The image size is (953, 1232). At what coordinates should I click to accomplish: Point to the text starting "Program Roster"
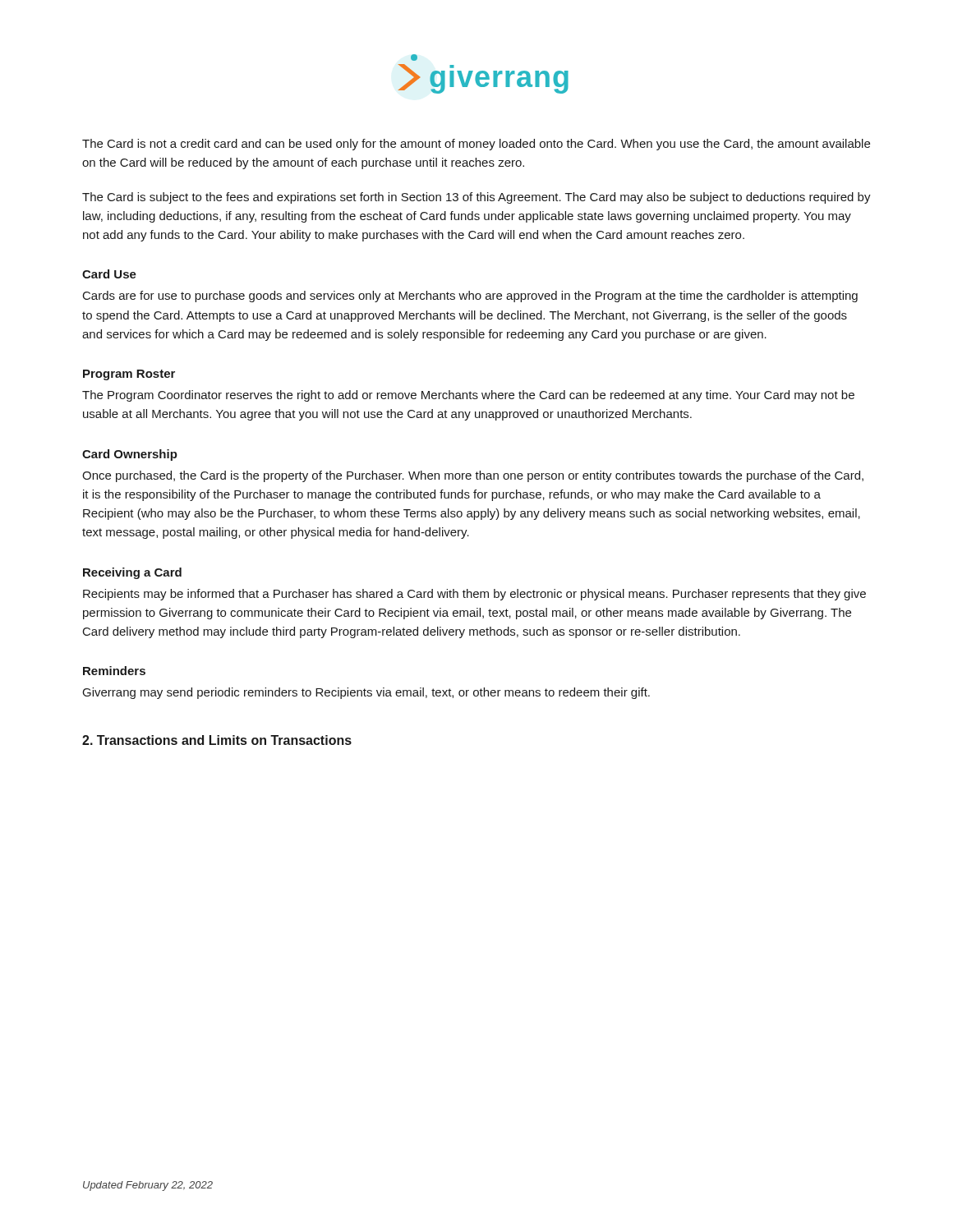click(x=129, y=373)
